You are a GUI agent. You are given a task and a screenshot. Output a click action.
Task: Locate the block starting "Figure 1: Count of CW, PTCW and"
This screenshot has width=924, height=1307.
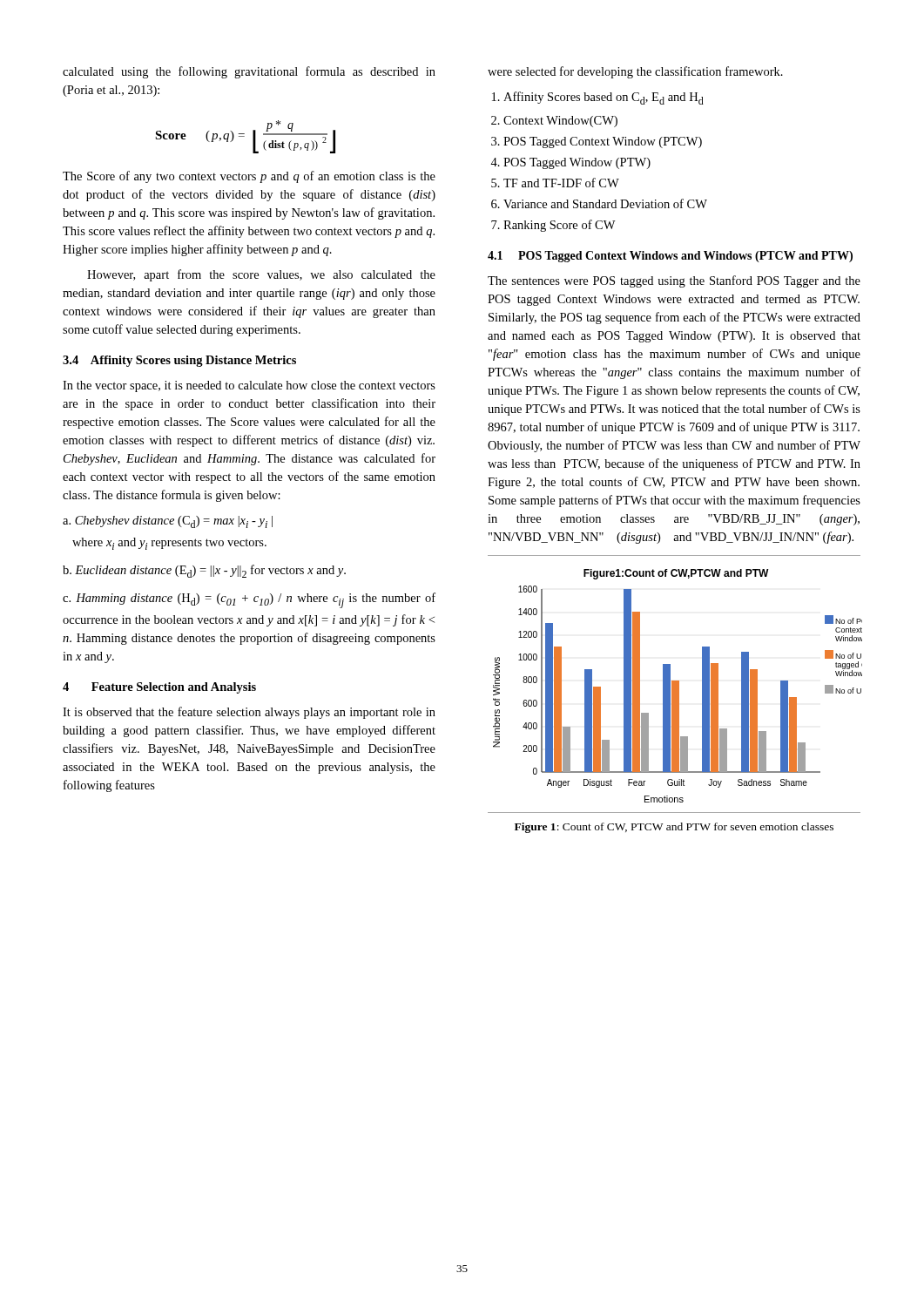pyautogui.click(x=674, y=827)
